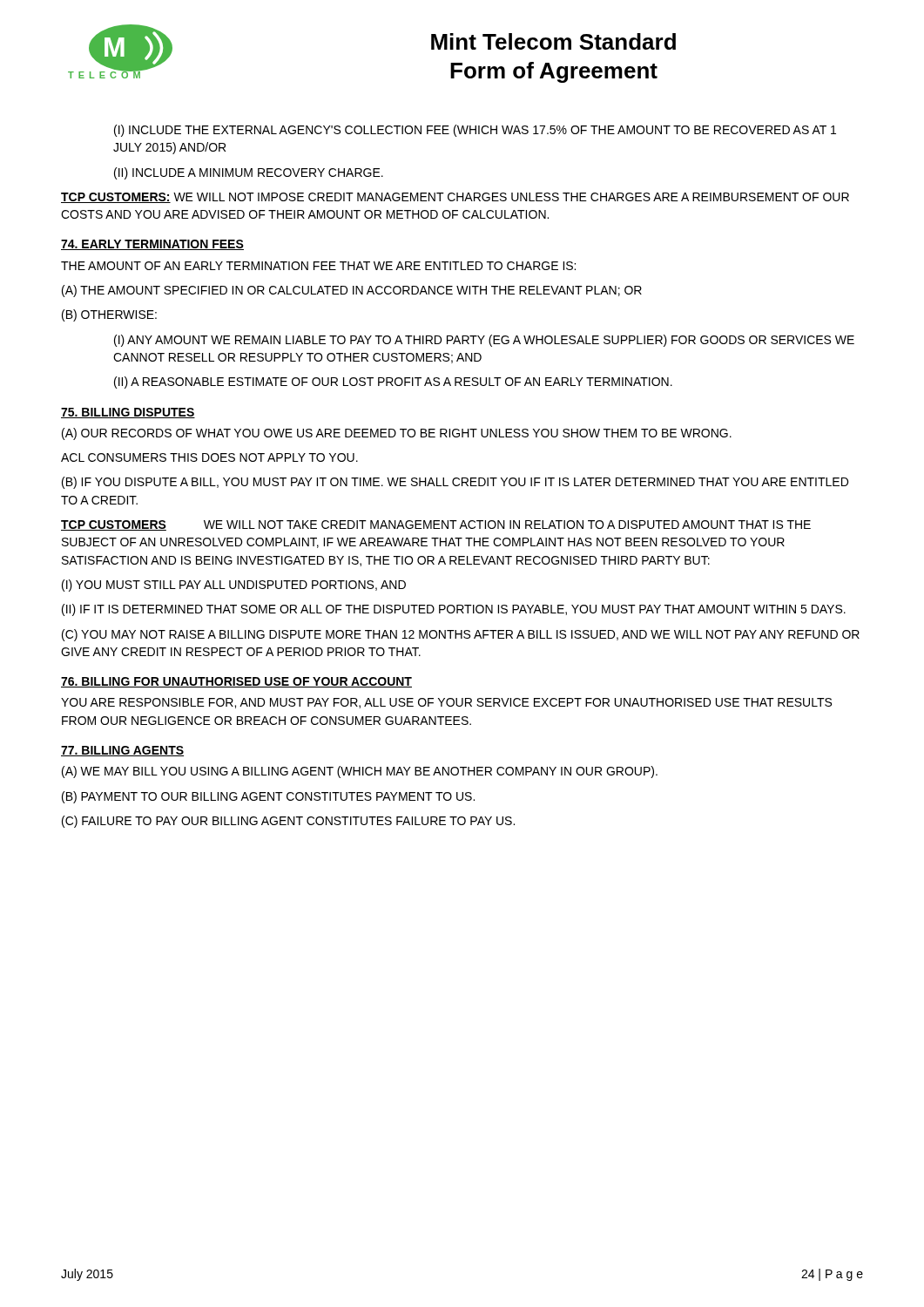Find the list item that reads "(II) A REASONABLE ESTIMATE OF OUR LOST"

(488, 382)
